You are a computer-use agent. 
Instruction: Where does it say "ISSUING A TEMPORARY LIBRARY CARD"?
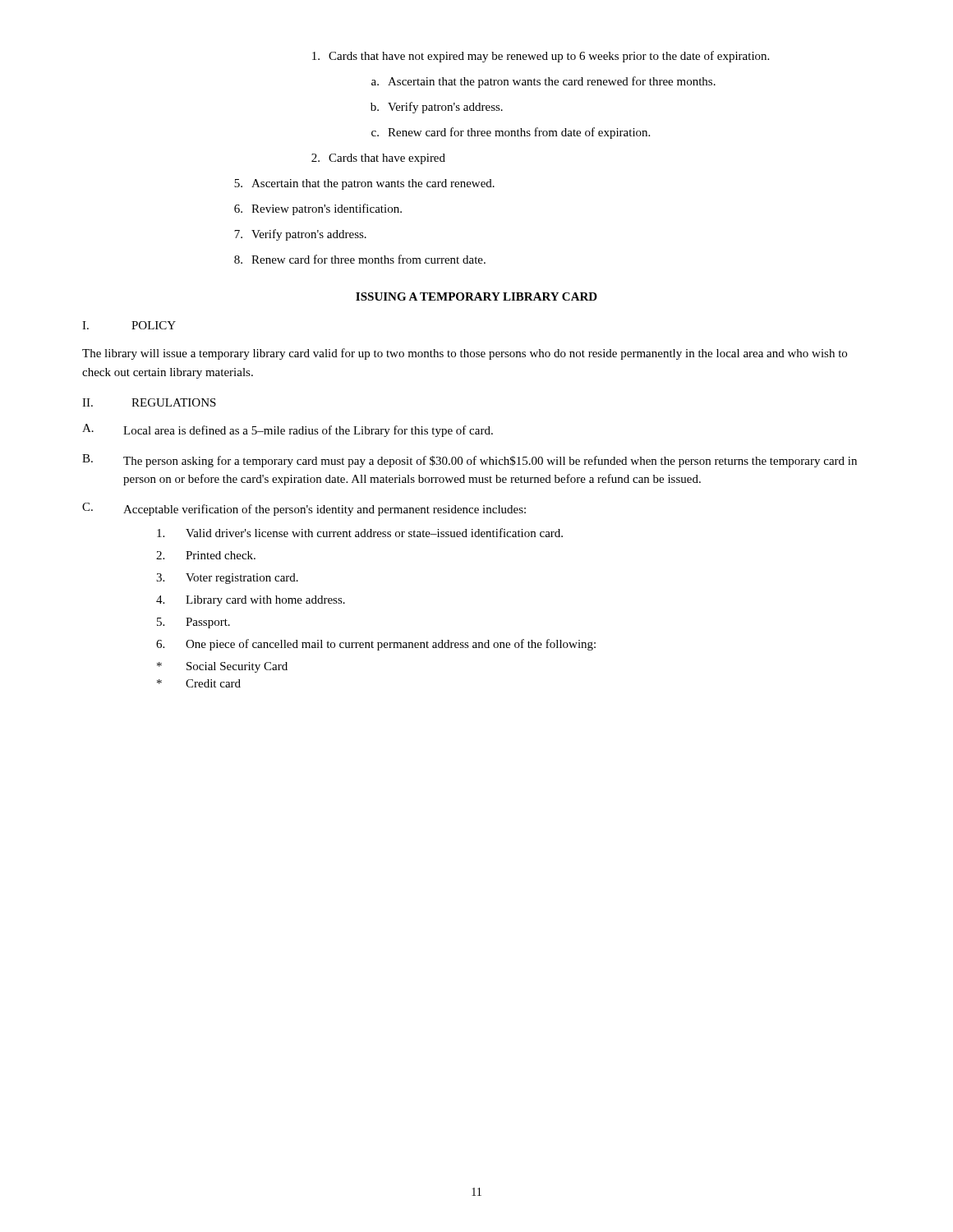click(476, 296)
